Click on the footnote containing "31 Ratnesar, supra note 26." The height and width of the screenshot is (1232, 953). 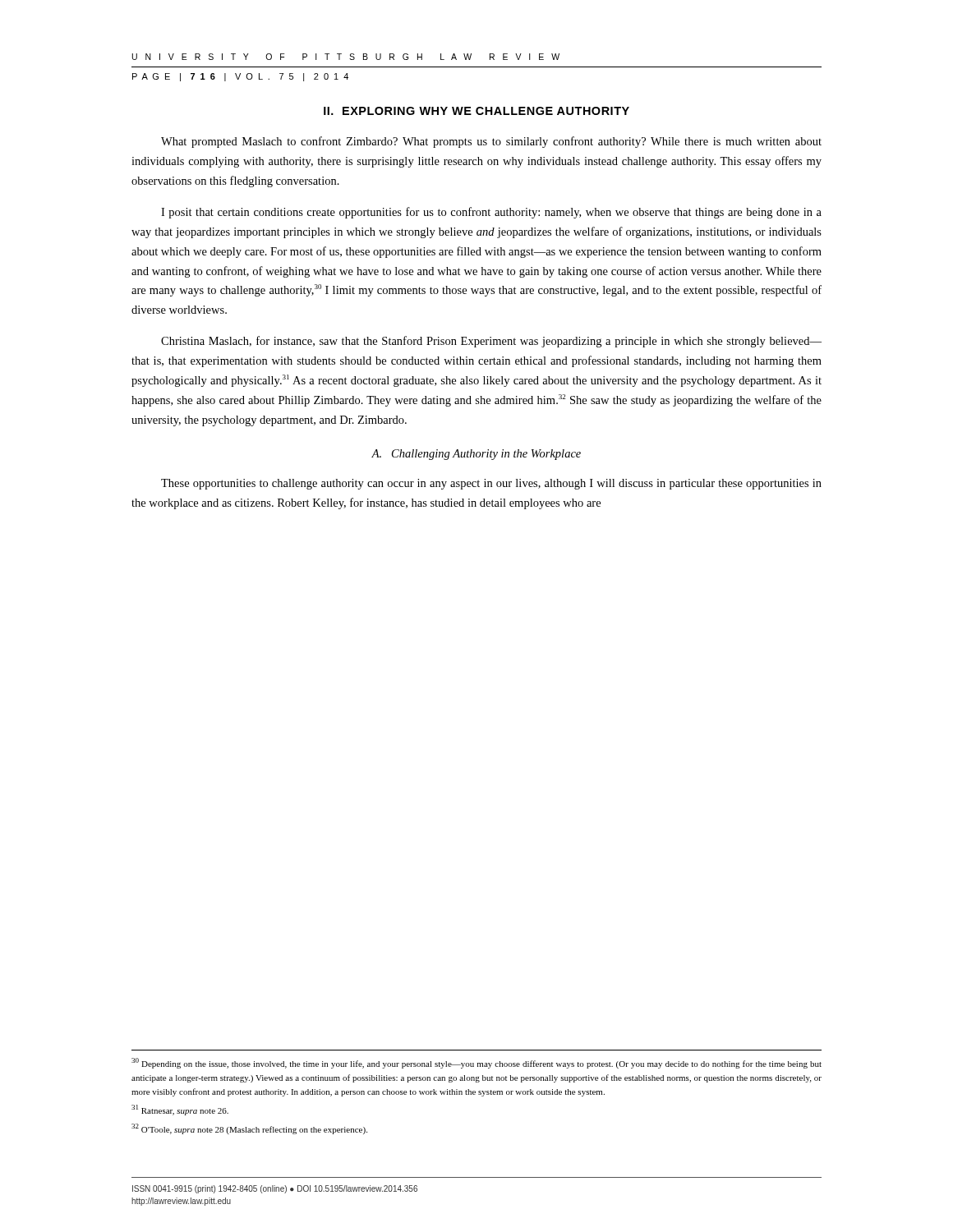click(180, 1110)
